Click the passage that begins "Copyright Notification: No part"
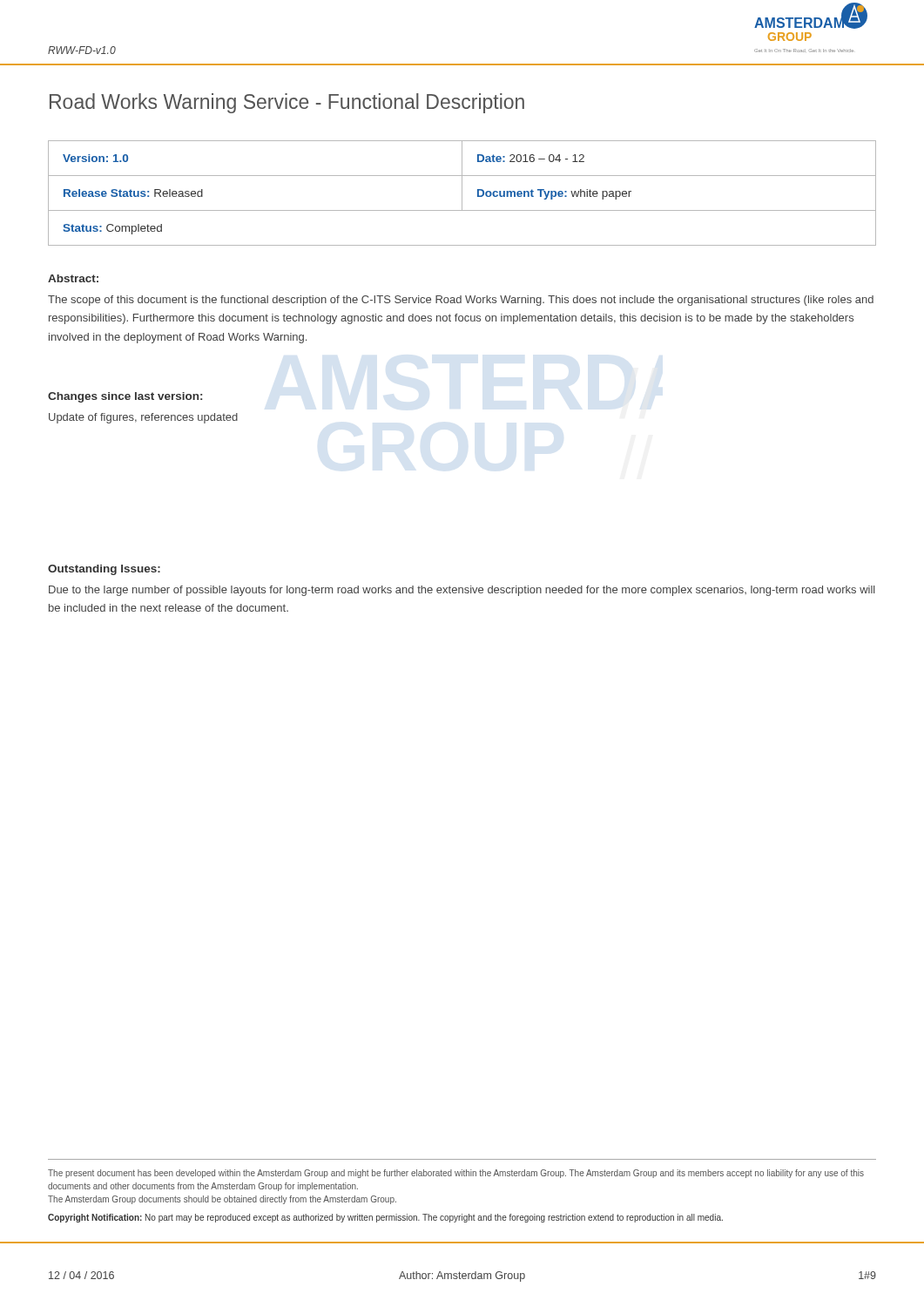This screenshot has height=1307, width=924. coord(386,1218)
